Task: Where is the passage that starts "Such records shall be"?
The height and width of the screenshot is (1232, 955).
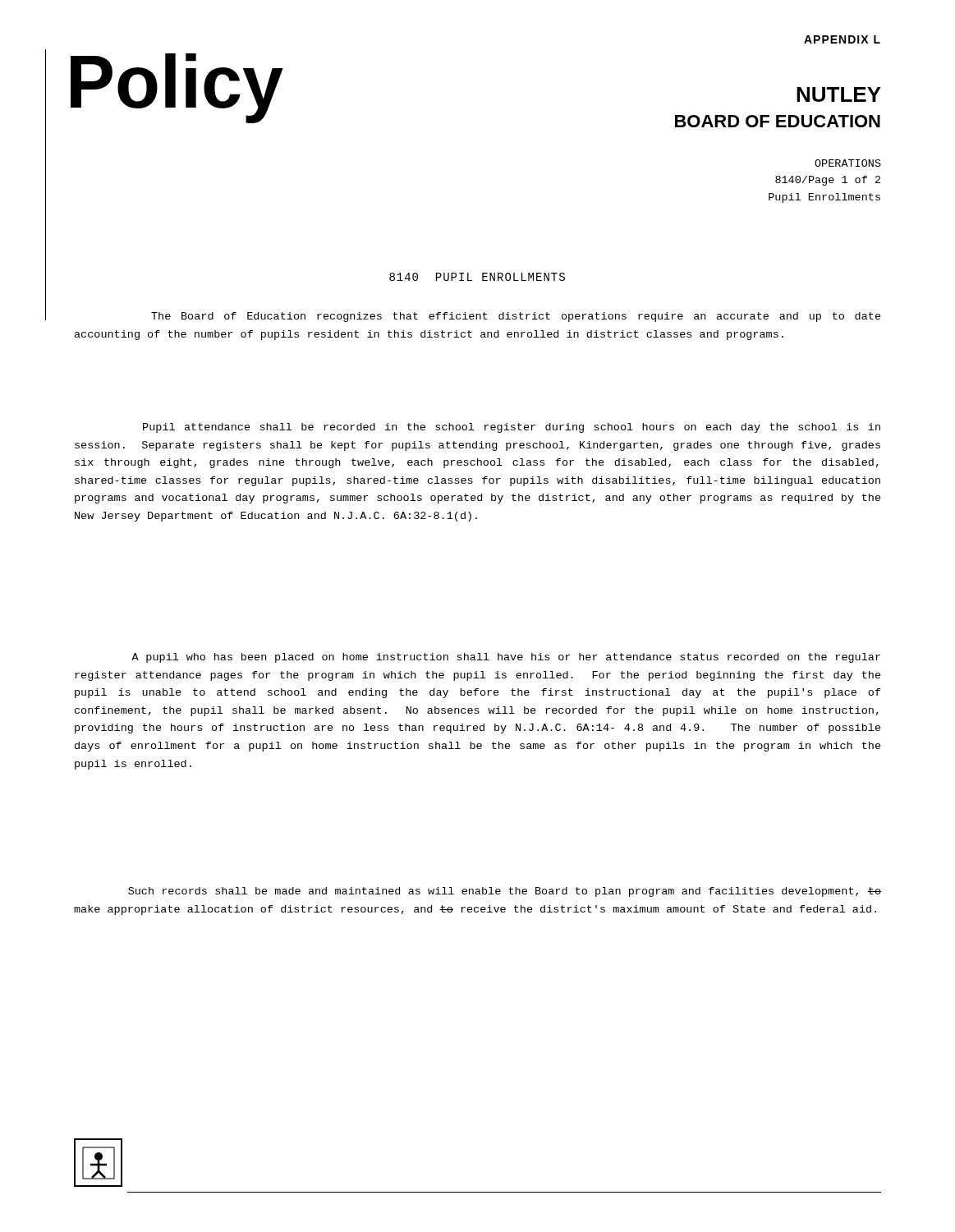Action: point(478,900)
